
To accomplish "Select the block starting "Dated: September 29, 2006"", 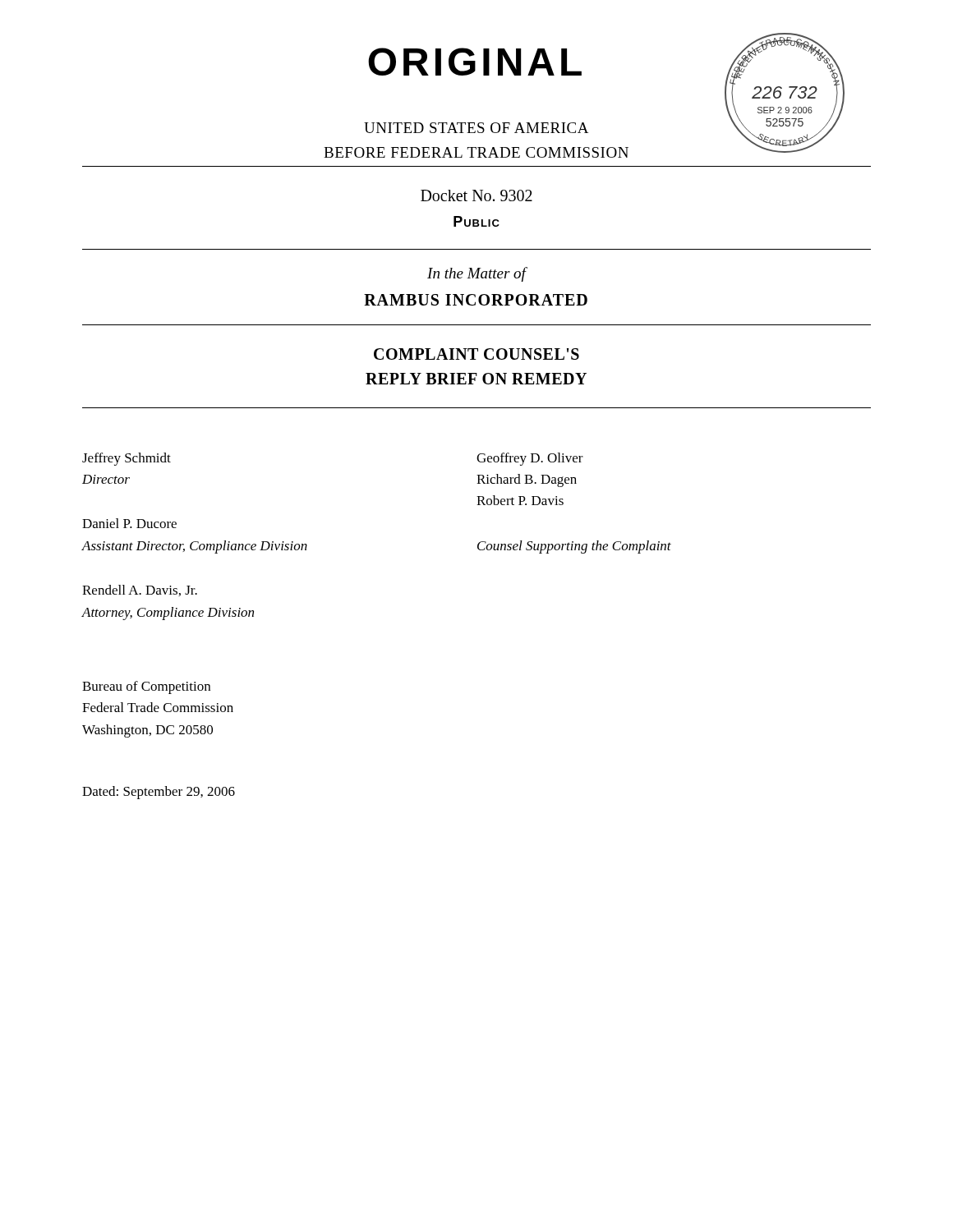I will 159,791.
